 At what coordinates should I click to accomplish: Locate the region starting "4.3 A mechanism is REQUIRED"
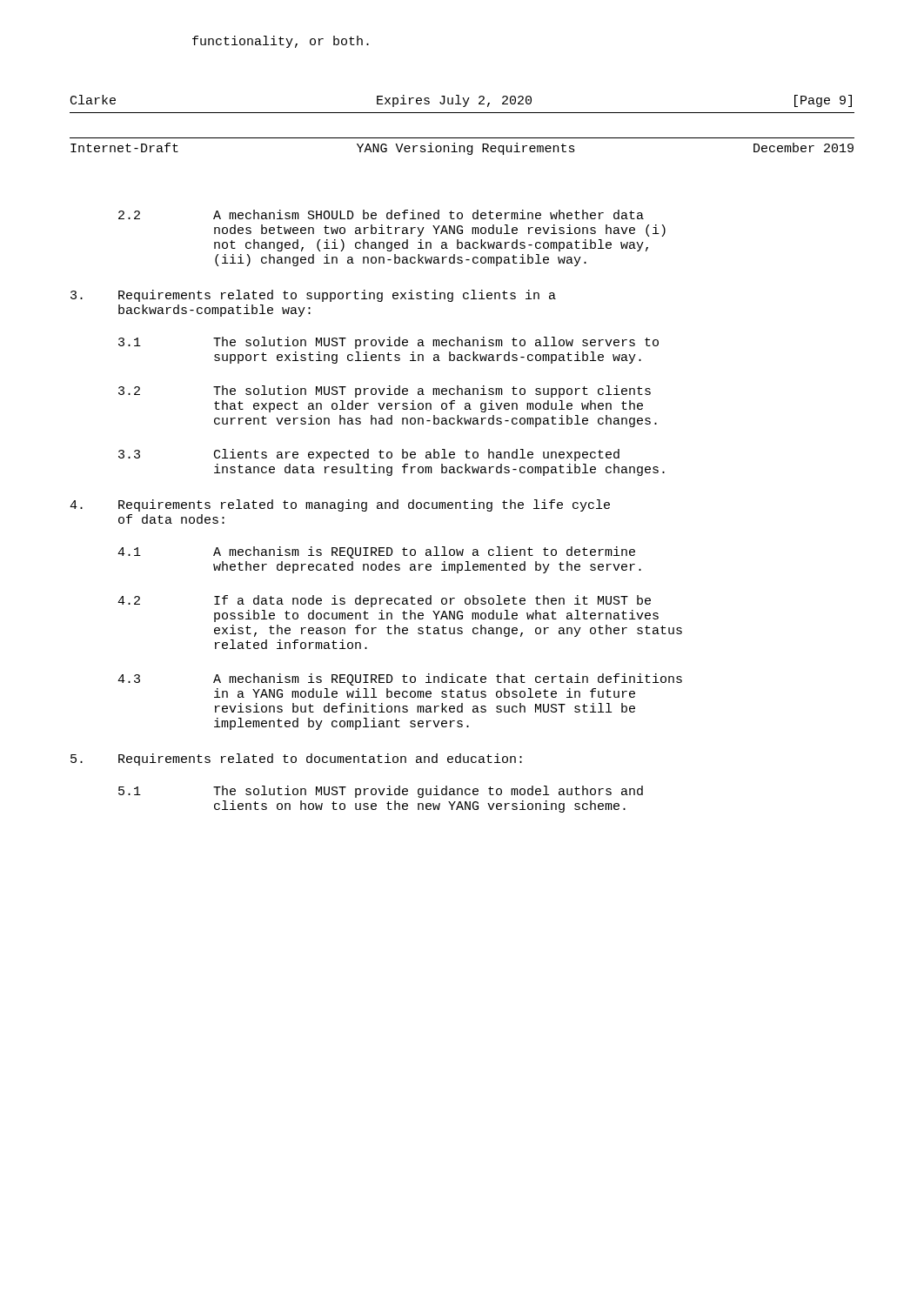[x=462, y=702]
